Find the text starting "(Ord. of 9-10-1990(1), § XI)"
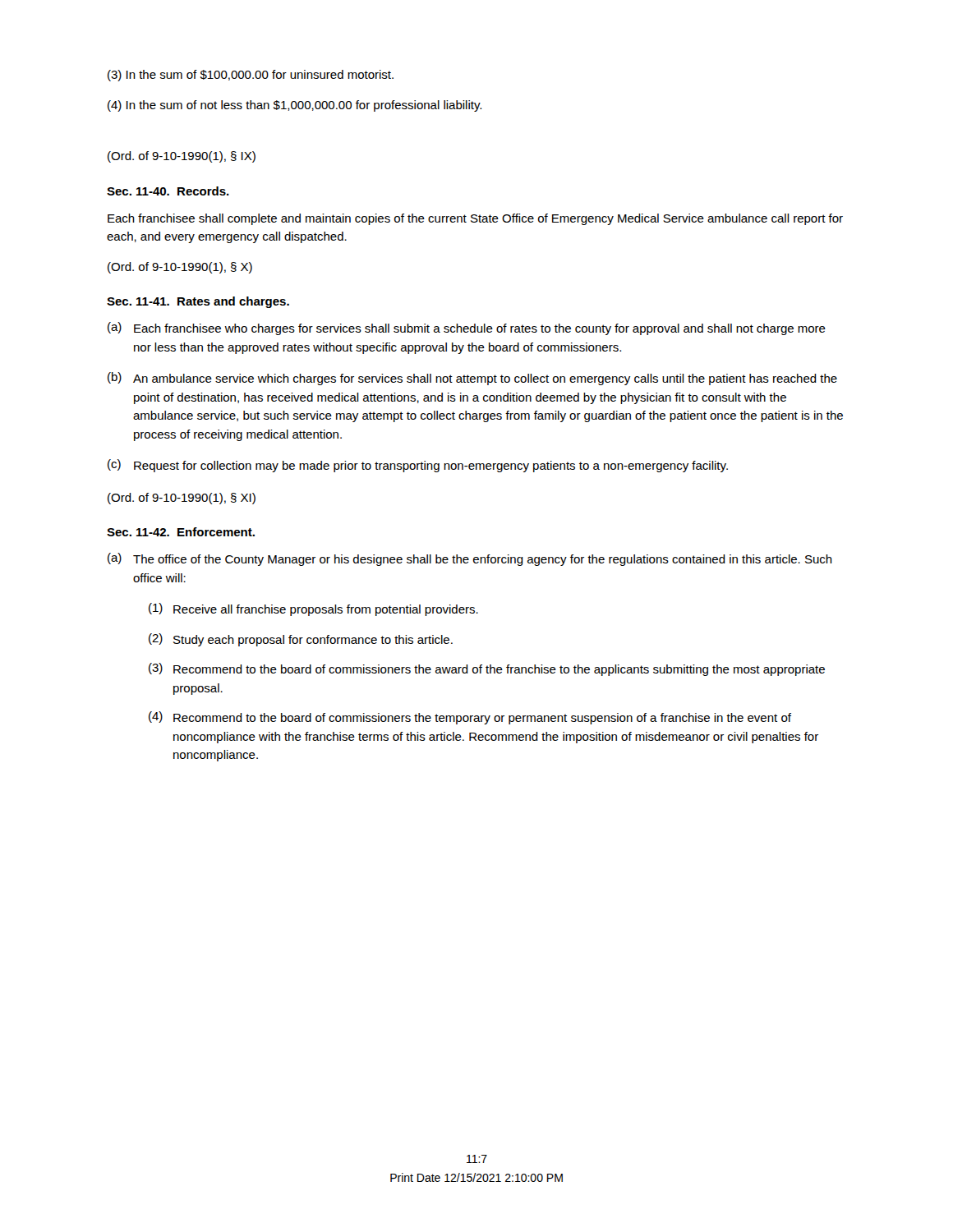The width and height of the screenshot is (953, 1232). pyautogui.click(x=181, y=497)
